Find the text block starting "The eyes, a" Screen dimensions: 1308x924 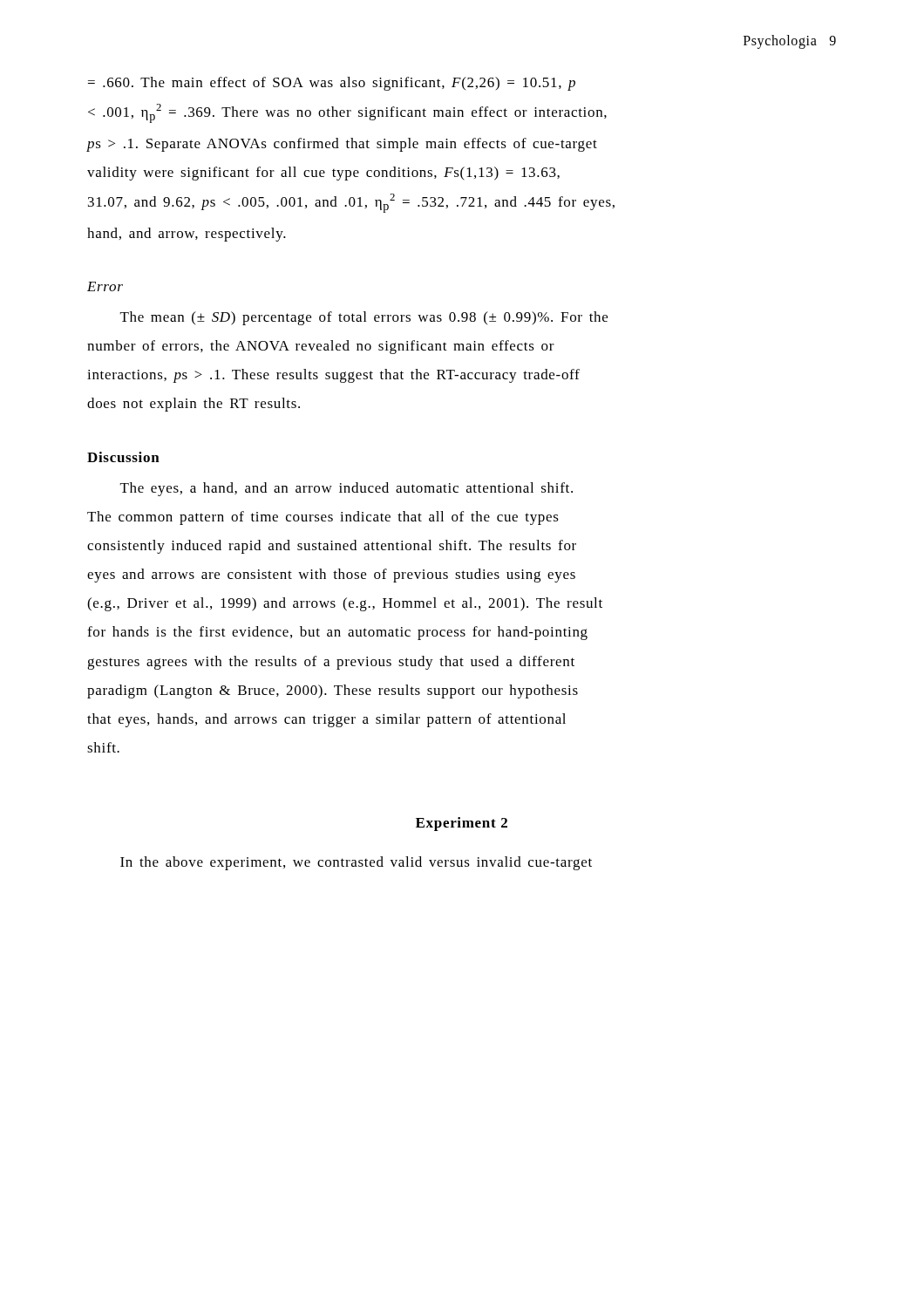[345, 618]
